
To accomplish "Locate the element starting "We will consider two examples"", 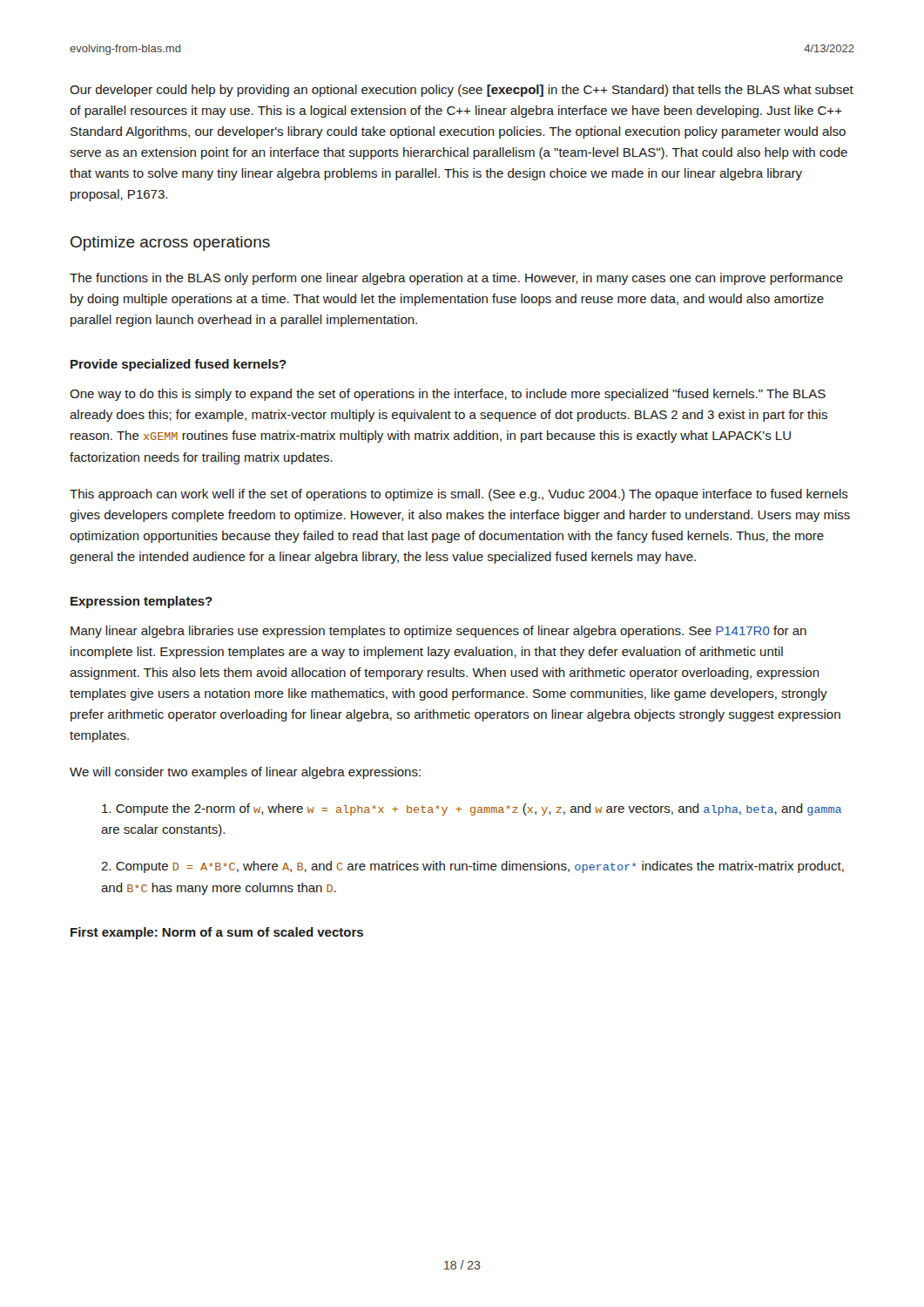I will 246,771.
